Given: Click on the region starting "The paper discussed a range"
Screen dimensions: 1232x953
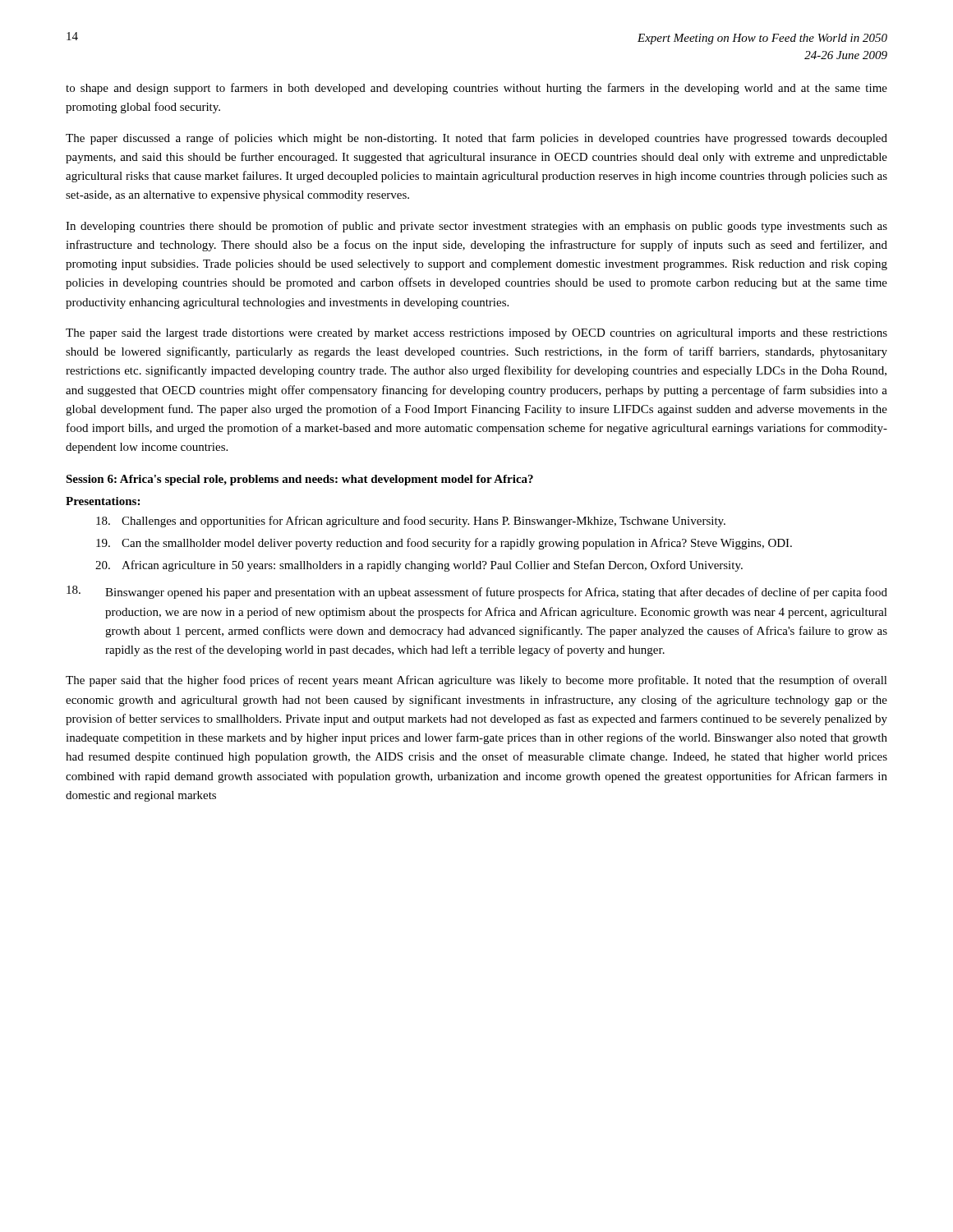Looking at the screenshot, I should 476,166.
